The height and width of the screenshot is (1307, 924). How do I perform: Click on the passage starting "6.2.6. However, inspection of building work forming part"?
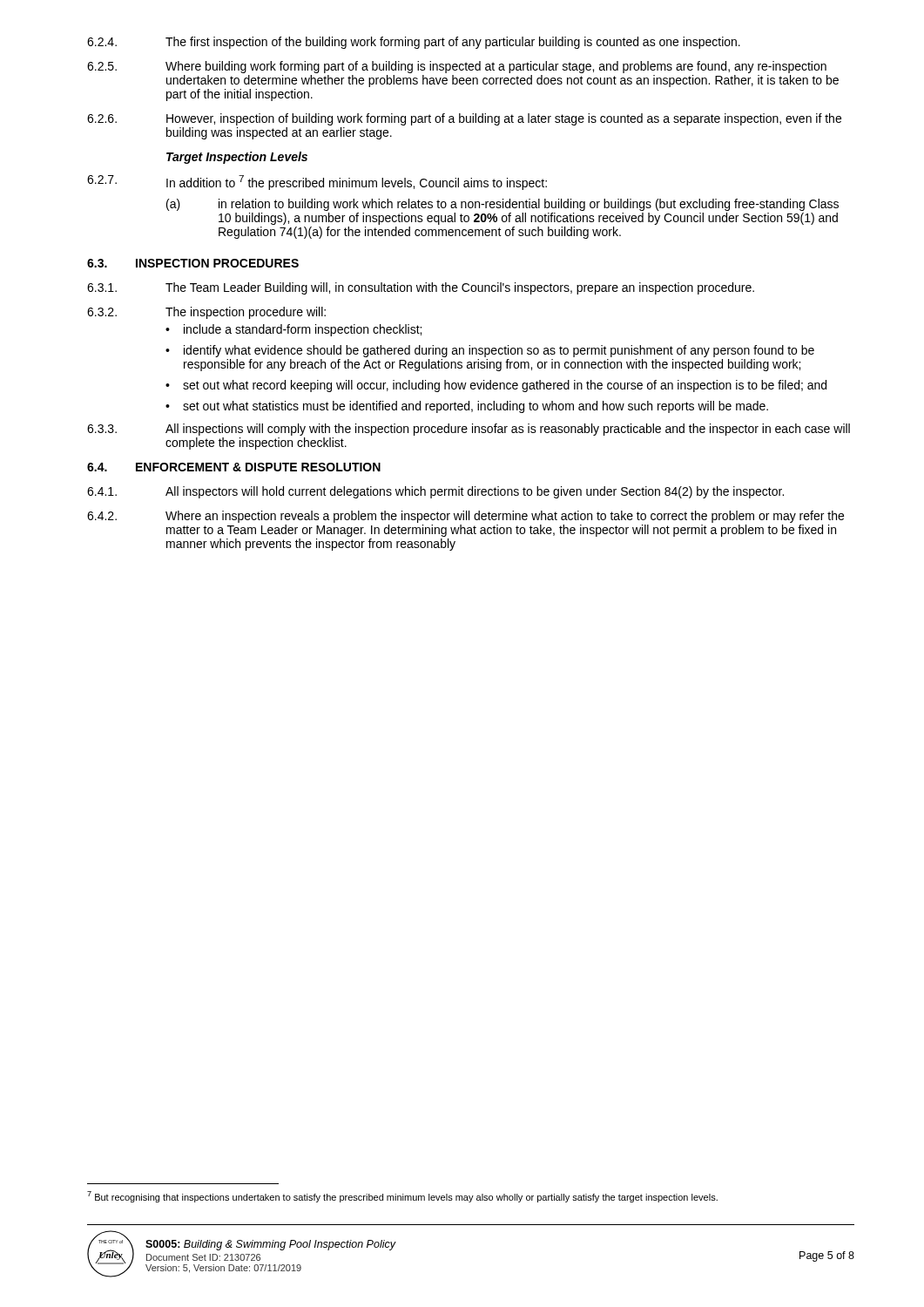point(471,125)
